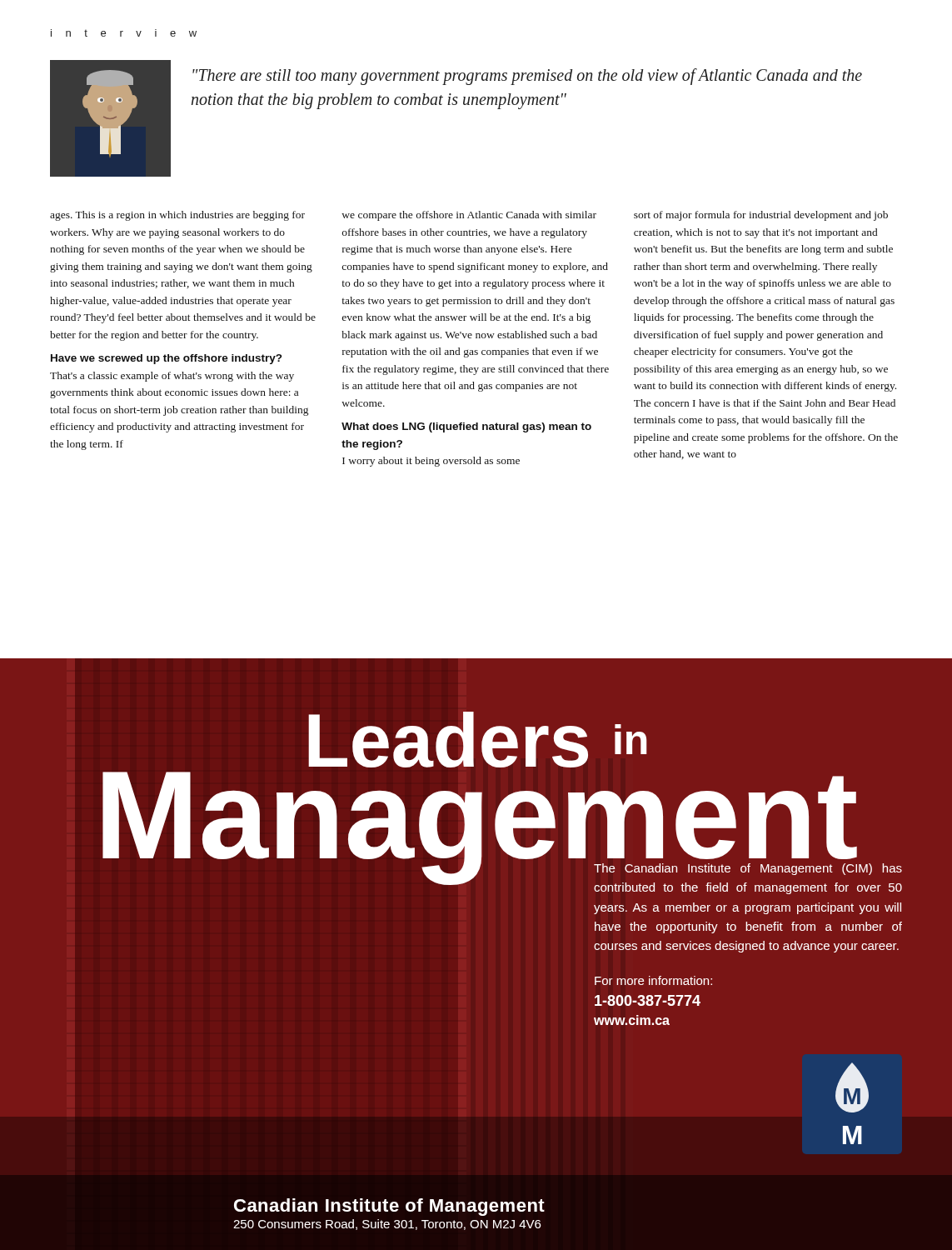
Task: Locate the text block that says "ages. This is a region"
Action: click(184, 330)
